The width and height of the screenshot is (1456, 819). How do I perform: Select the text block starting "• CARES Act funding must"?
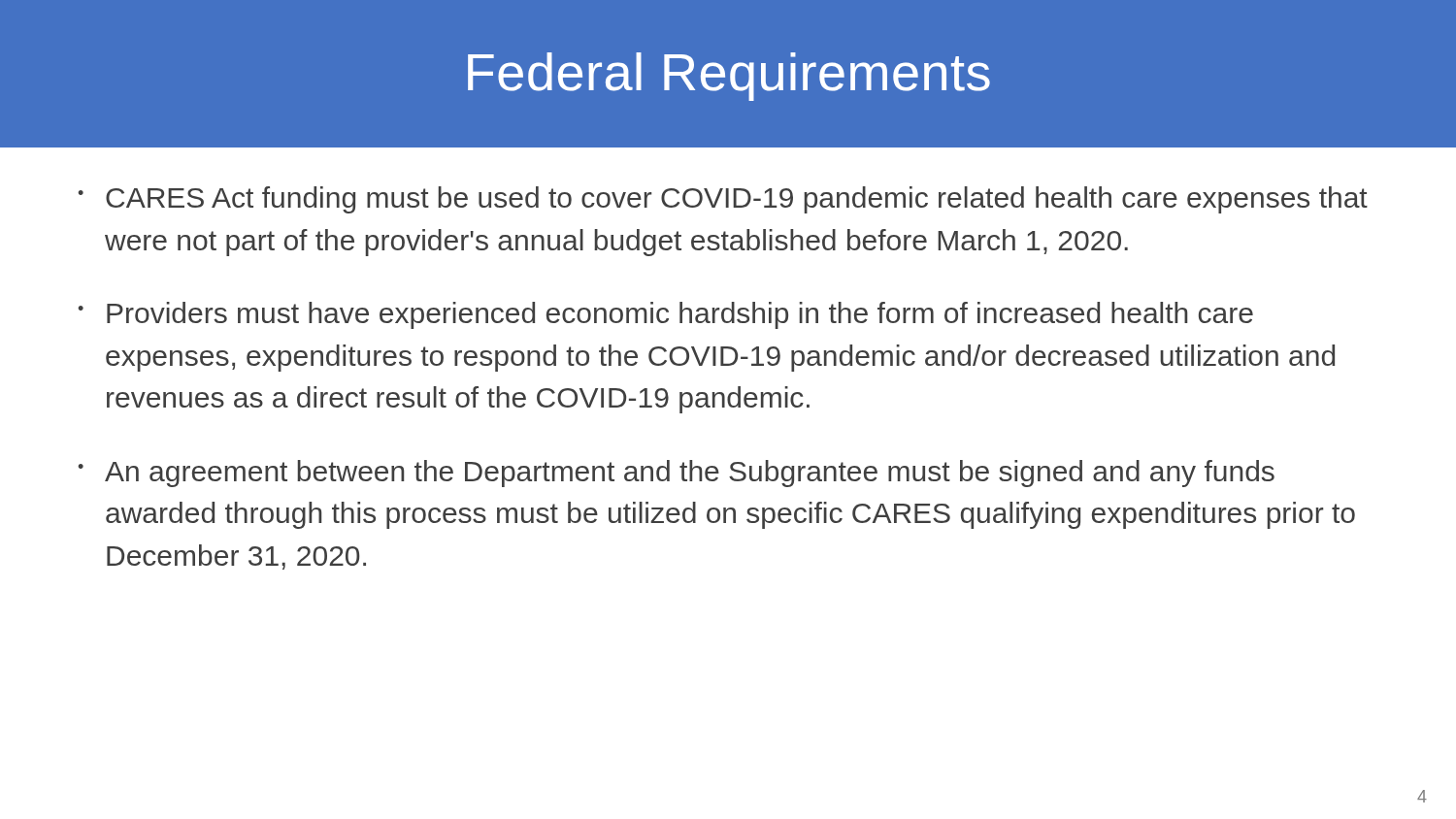(728, 219)
